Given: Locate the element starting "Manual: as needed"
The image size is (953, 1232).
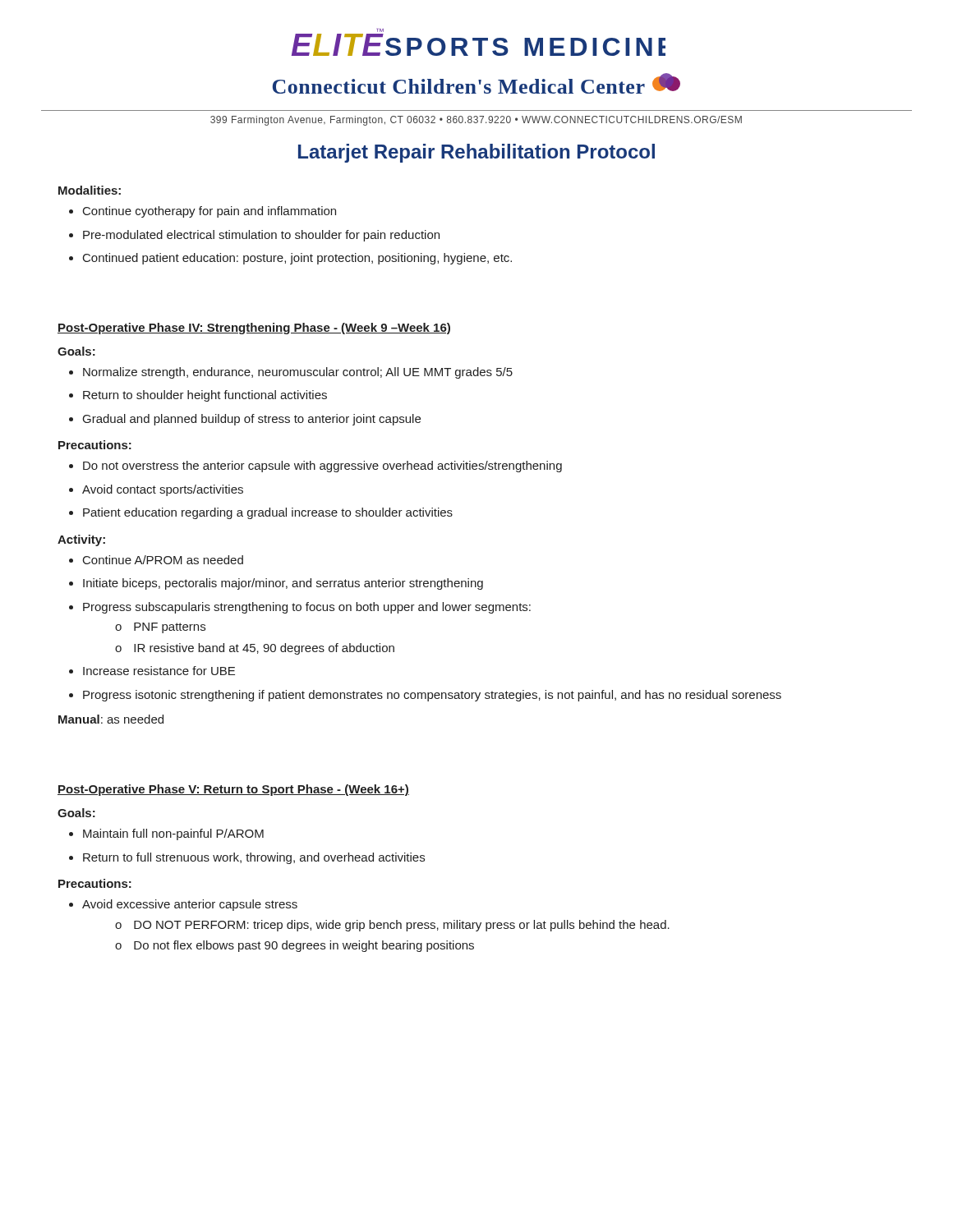Looking at the screenshot, I should tap(111, 719).
